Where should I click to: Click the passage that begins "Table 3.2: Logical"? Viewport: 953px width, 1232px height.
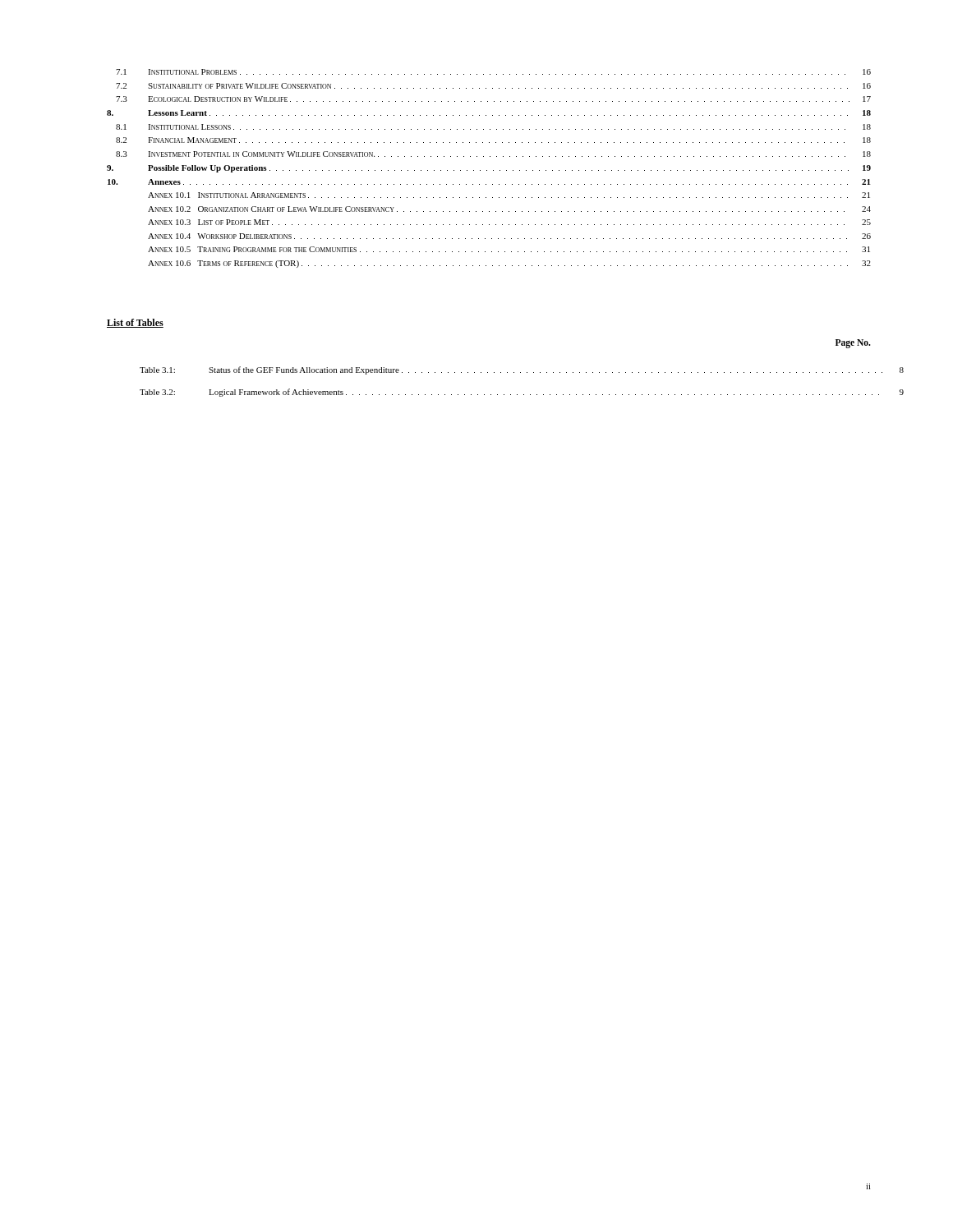click(x=522, y=391)
